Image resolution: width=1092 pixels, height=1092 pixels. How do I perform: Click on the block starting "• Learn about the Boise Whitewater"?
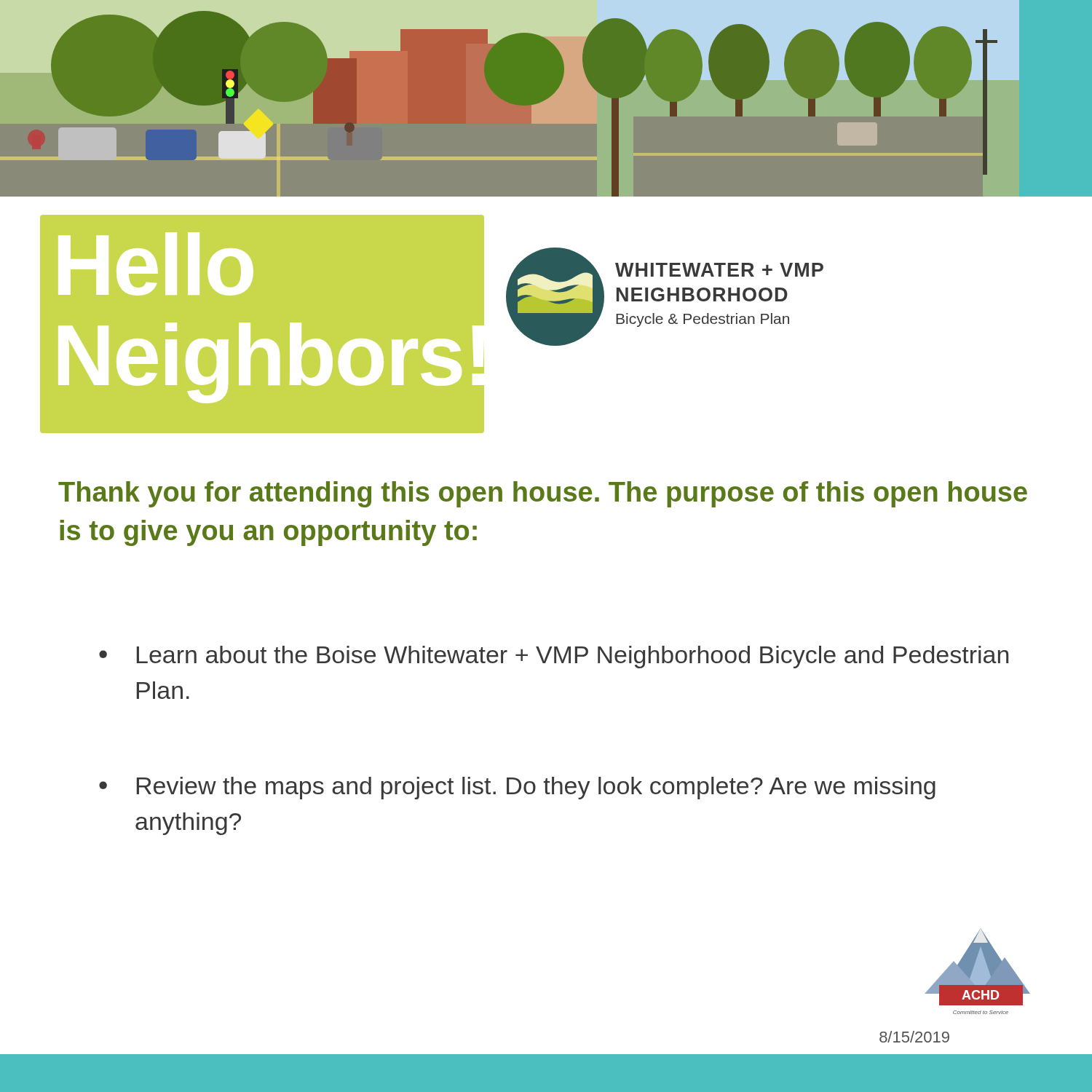[559, 673]
